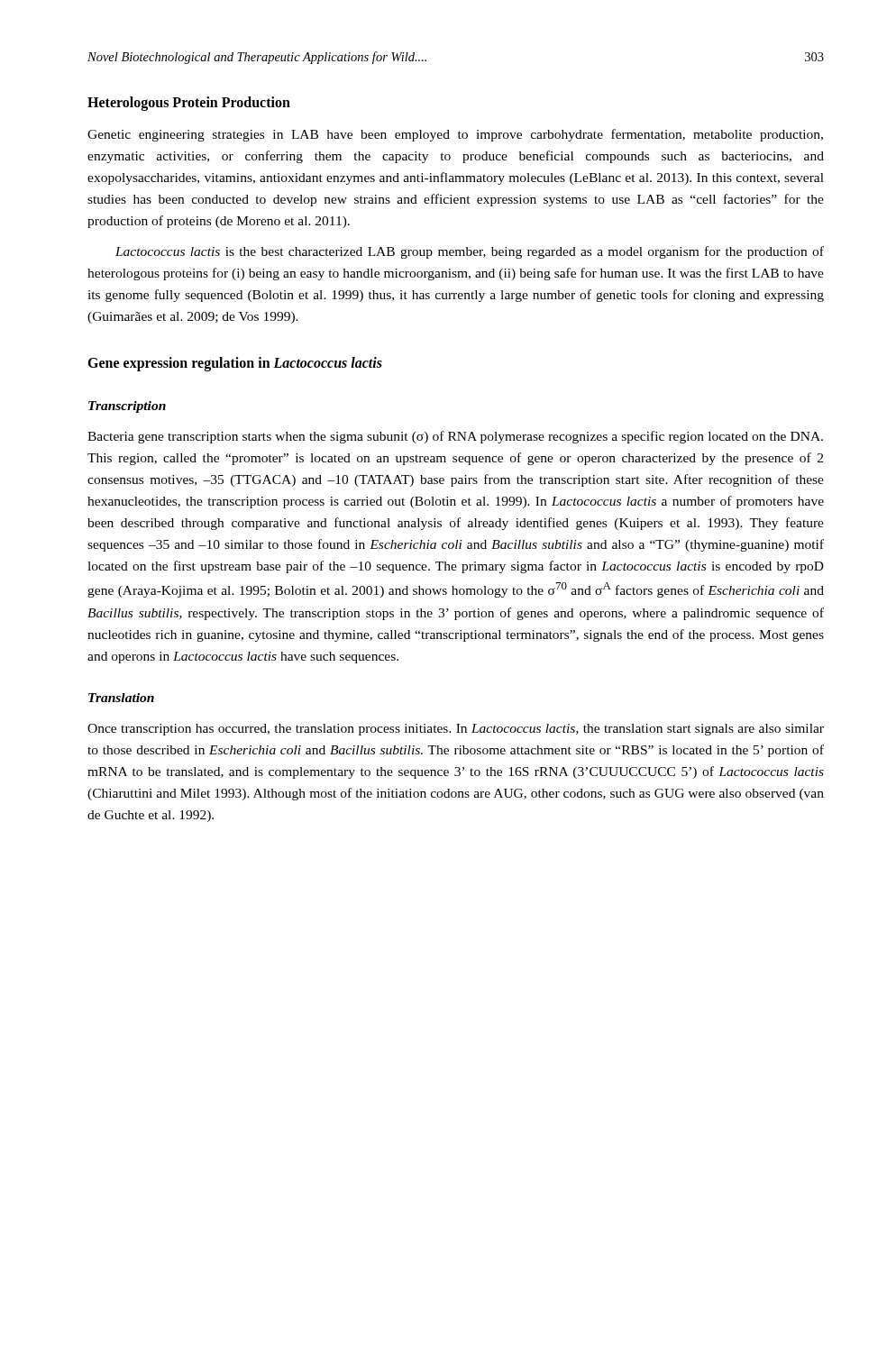Where is the section header that starts "Gene expression regulation in Lactococcus"?
This screenshot has width=896, height=1352.
pyautogui.click(x=235, y=363)
